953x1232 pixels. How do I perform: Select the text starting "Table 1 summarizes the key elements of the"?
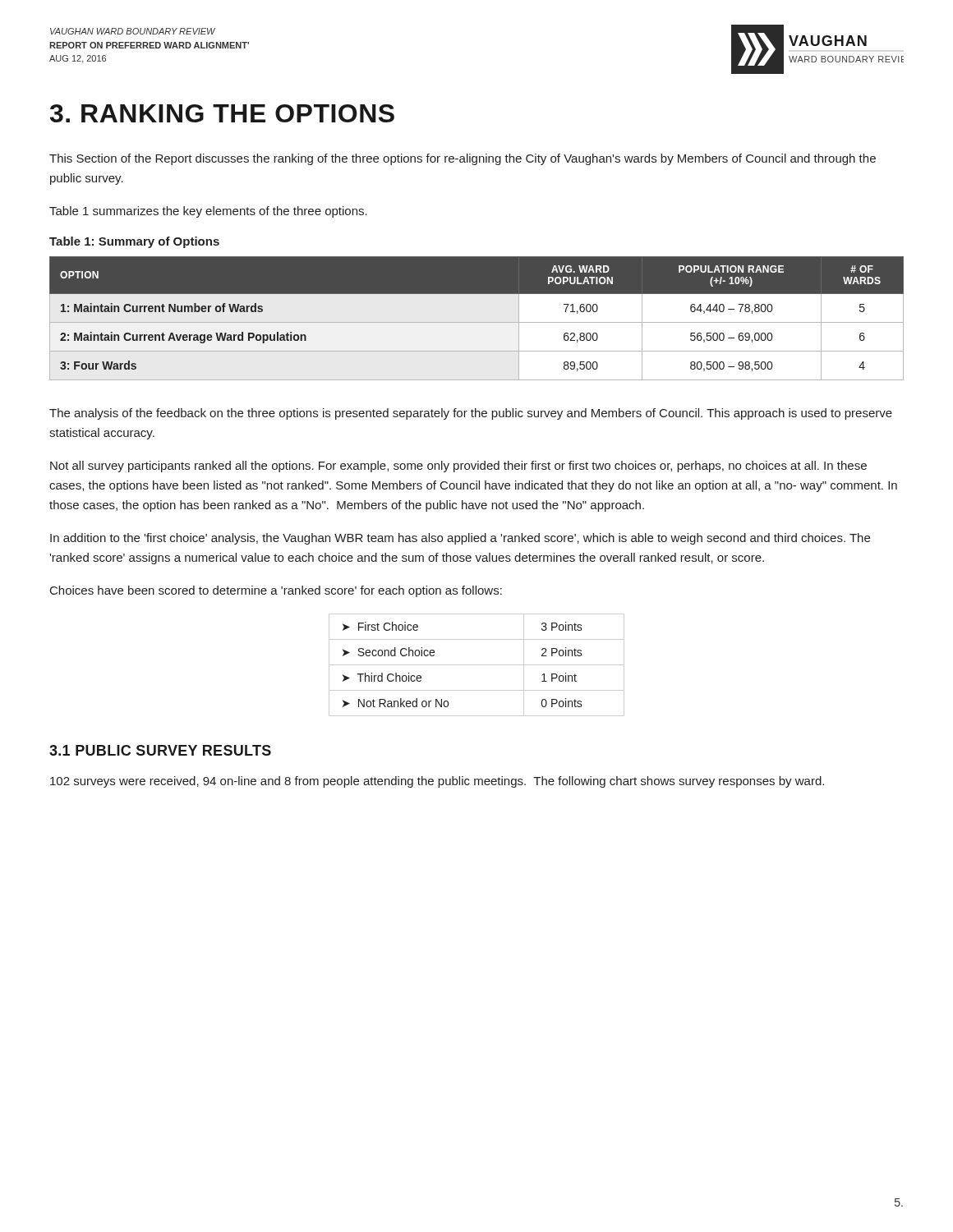coord(209,211)
